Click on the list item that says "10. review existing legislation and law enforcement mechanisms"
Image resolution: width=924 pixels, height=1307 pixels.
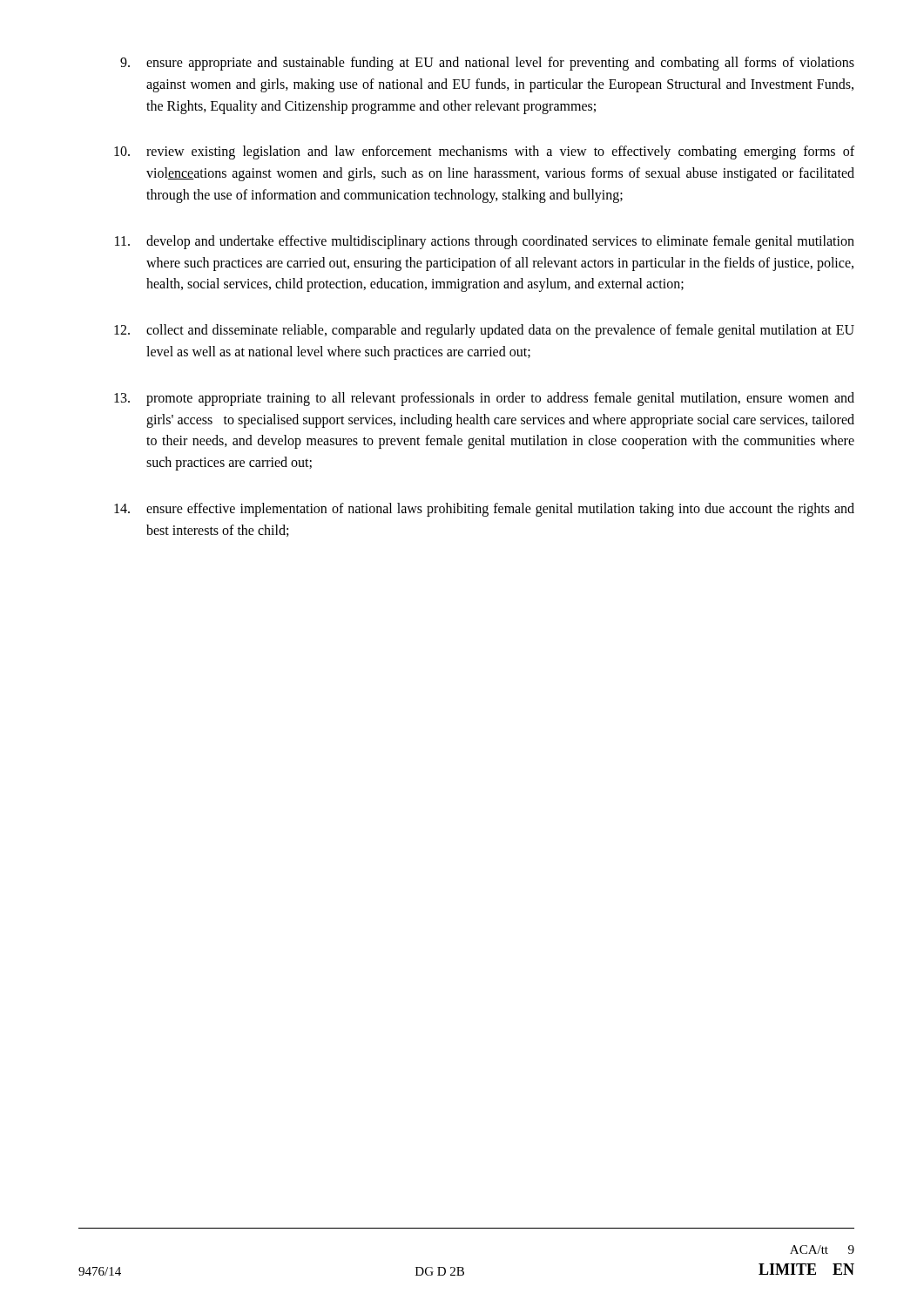click(466, 174)
